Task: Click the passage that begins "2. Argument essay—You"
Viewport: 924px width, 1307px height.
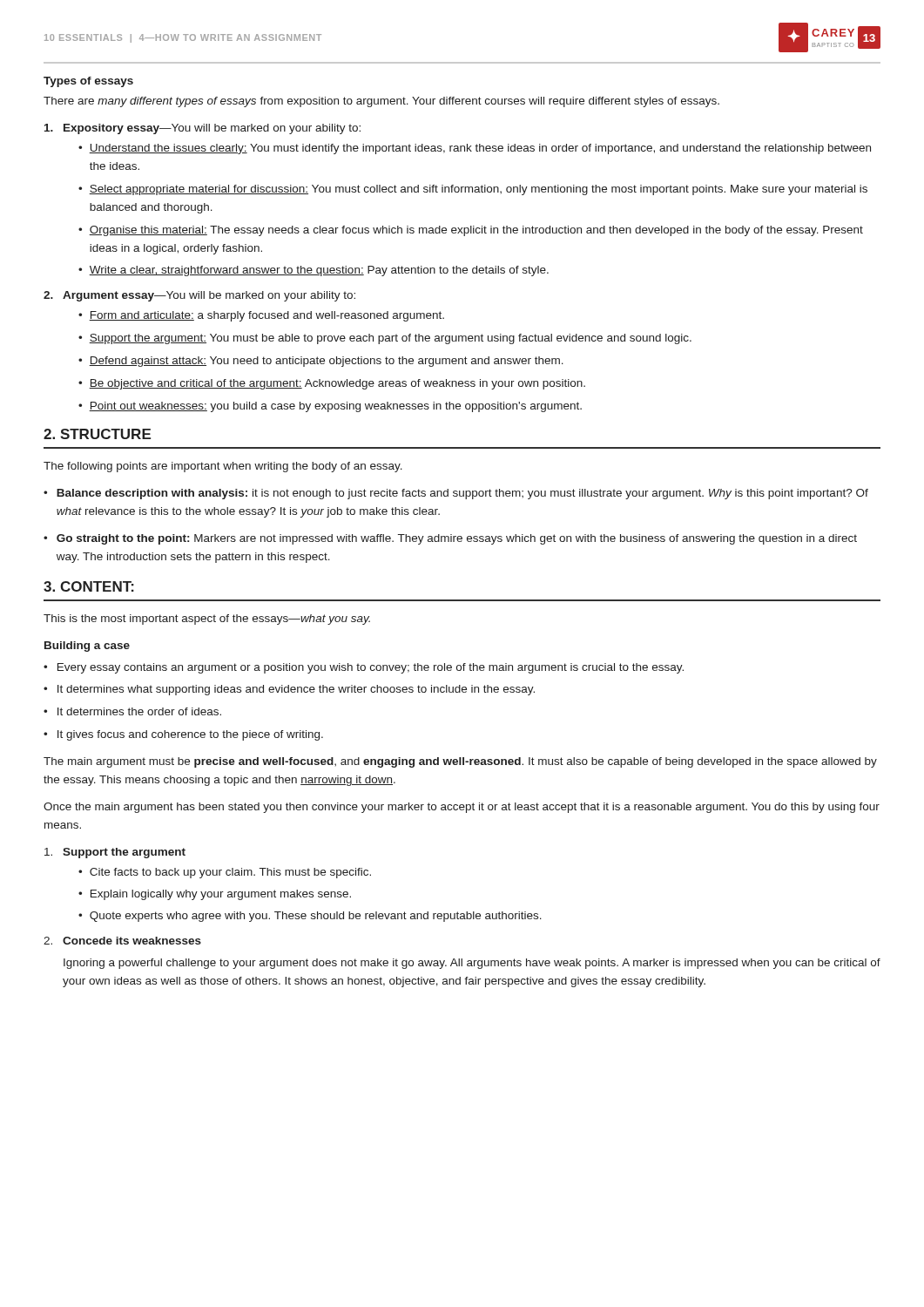Action: [200, 295]
